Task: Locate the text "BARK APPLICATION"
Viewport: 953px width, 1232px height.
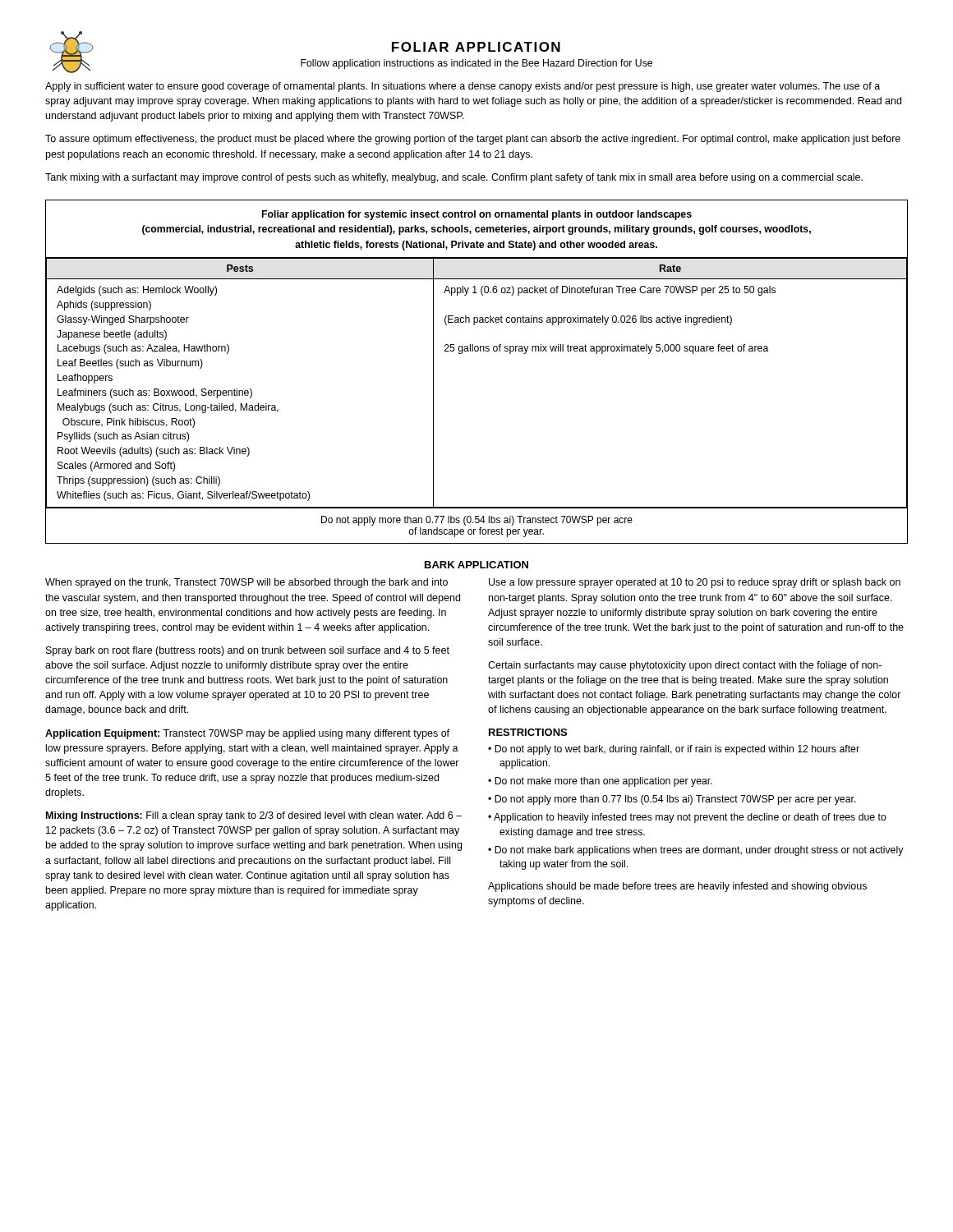Action: click(x=476, y=565)
